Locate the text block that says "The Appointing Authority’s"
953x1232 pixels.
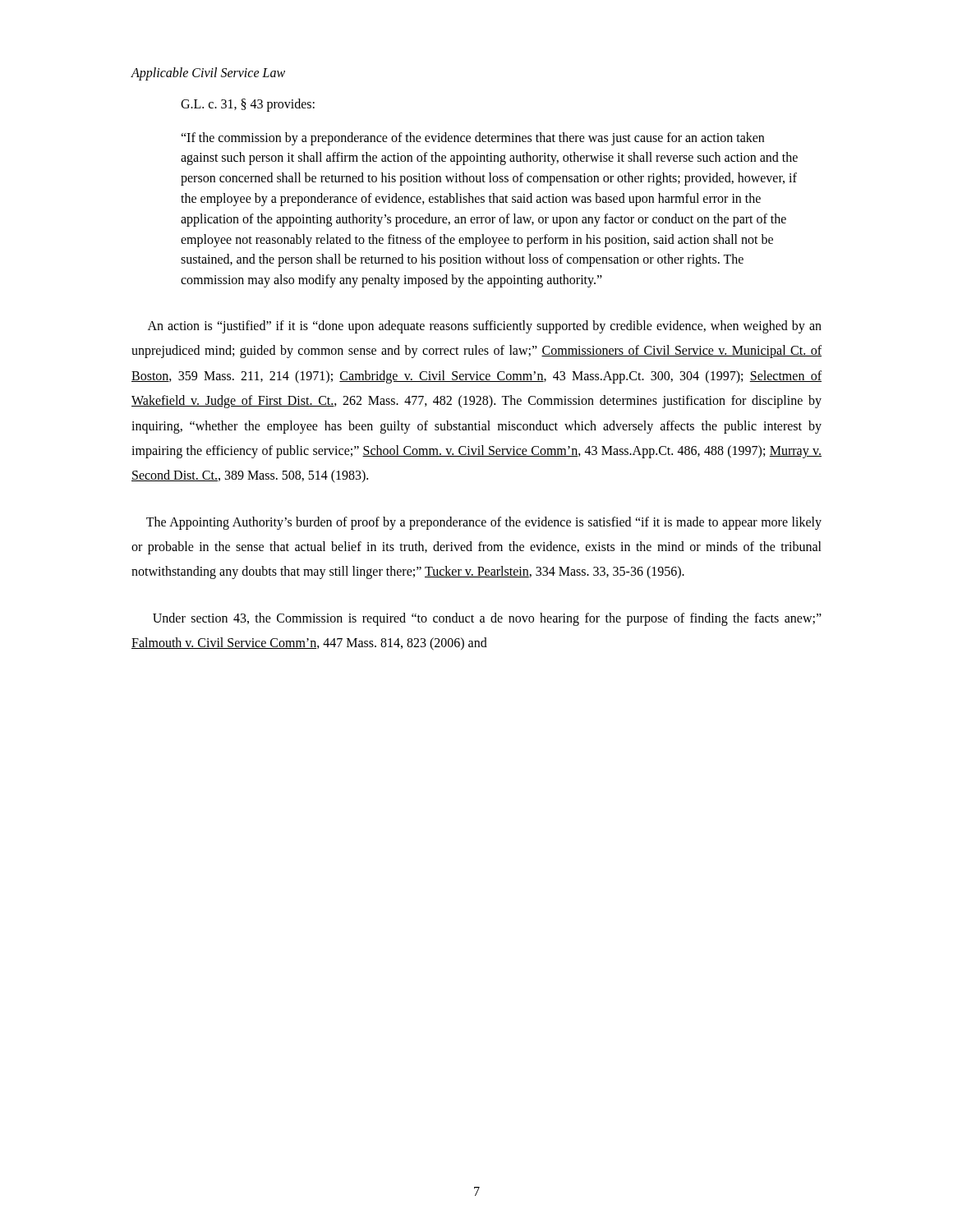[476, 547]
